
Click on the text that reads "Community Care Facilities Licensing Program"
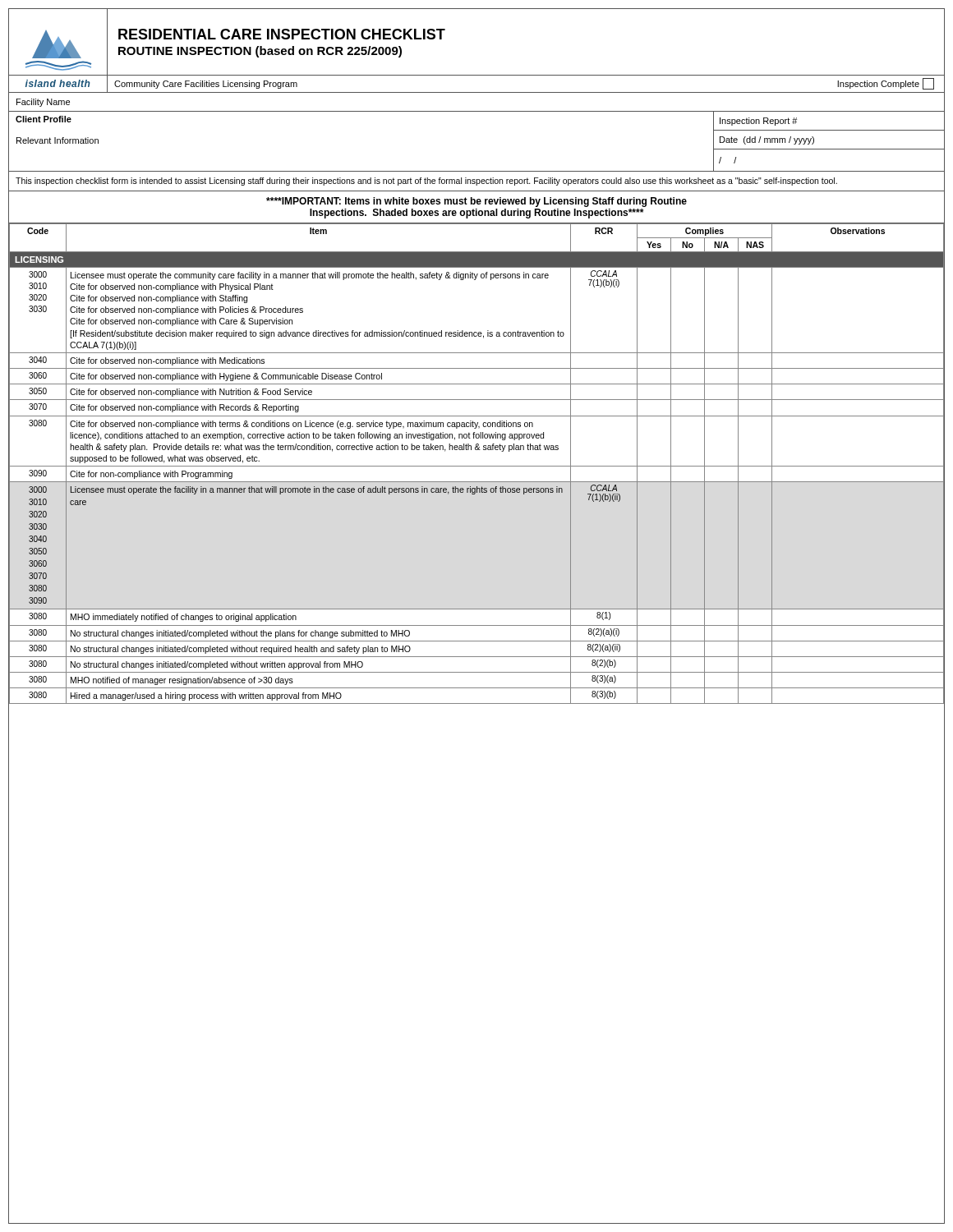(206, 84)
